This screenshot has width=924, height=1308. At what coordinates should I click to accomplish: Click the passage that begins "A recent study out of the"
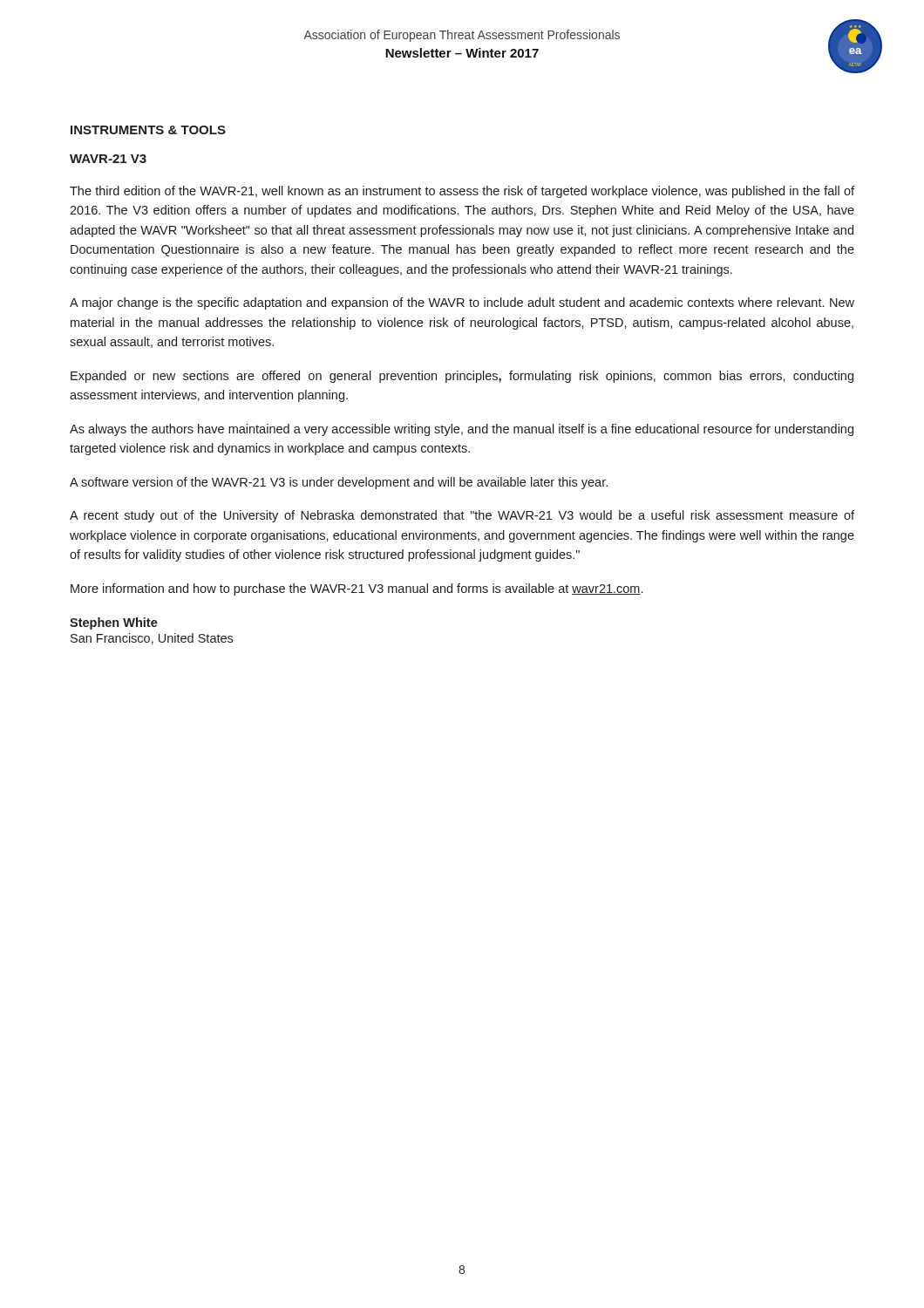click(x=462, y=535)
